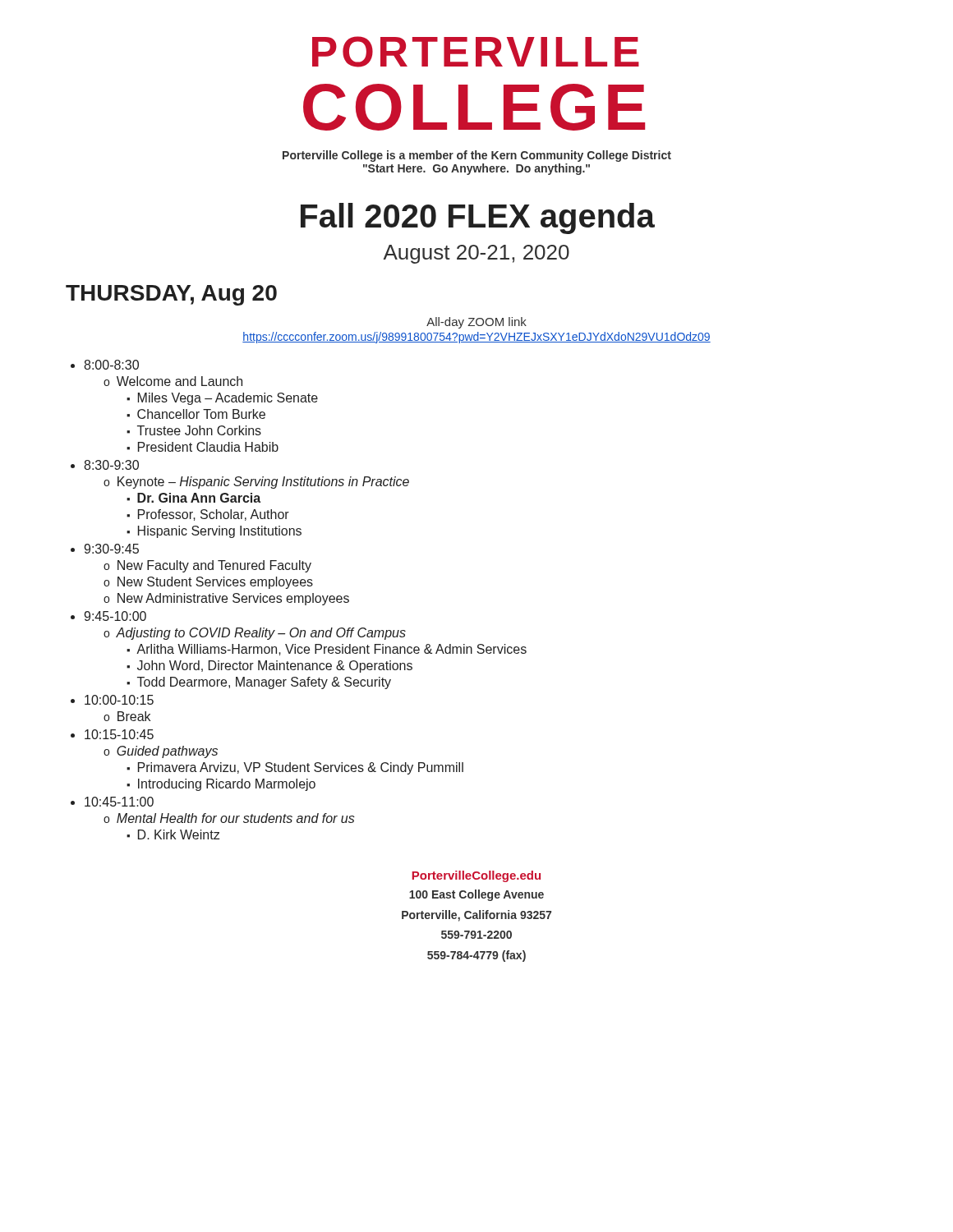The height and width of the screenshot is (1232, 953).
Task: Locate the element starting "10:45-11:00 Mental Health"
Action: coord(119,802)
